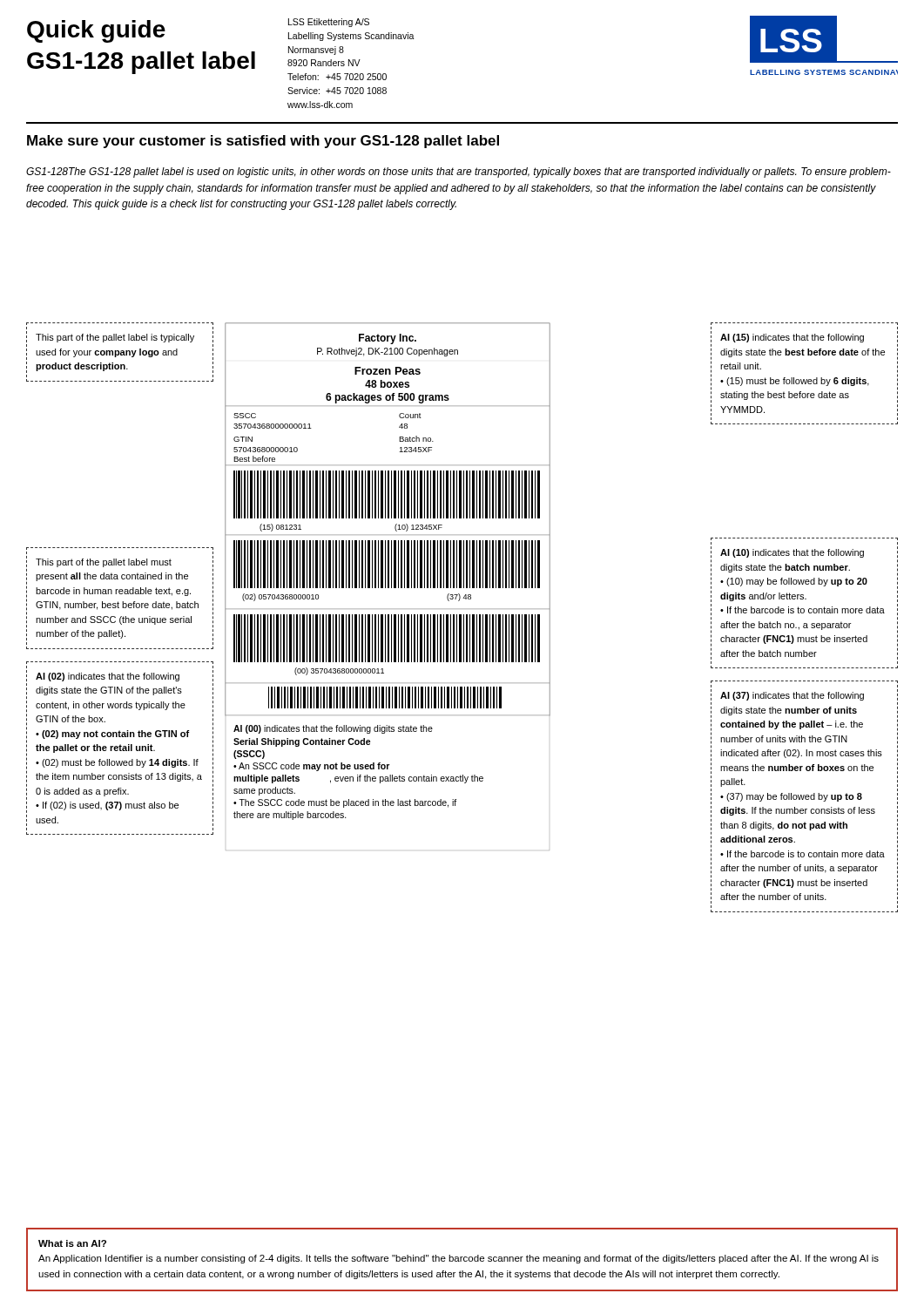Find the element starting "Make sure your customer is"
924x1307 pixels.
click(462, 141)
